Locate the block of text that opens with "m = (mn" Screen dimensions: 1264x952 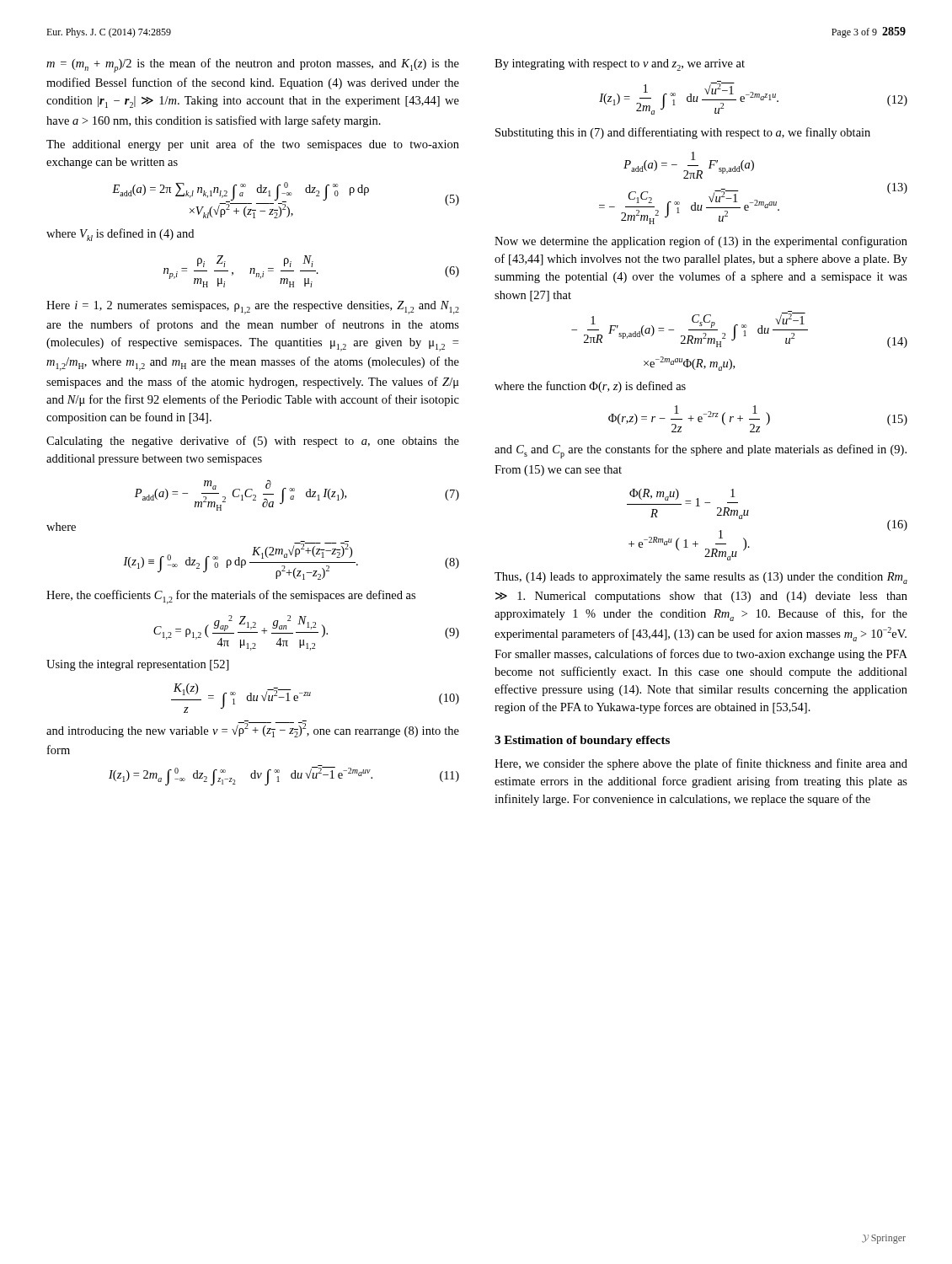click(253, 92)
